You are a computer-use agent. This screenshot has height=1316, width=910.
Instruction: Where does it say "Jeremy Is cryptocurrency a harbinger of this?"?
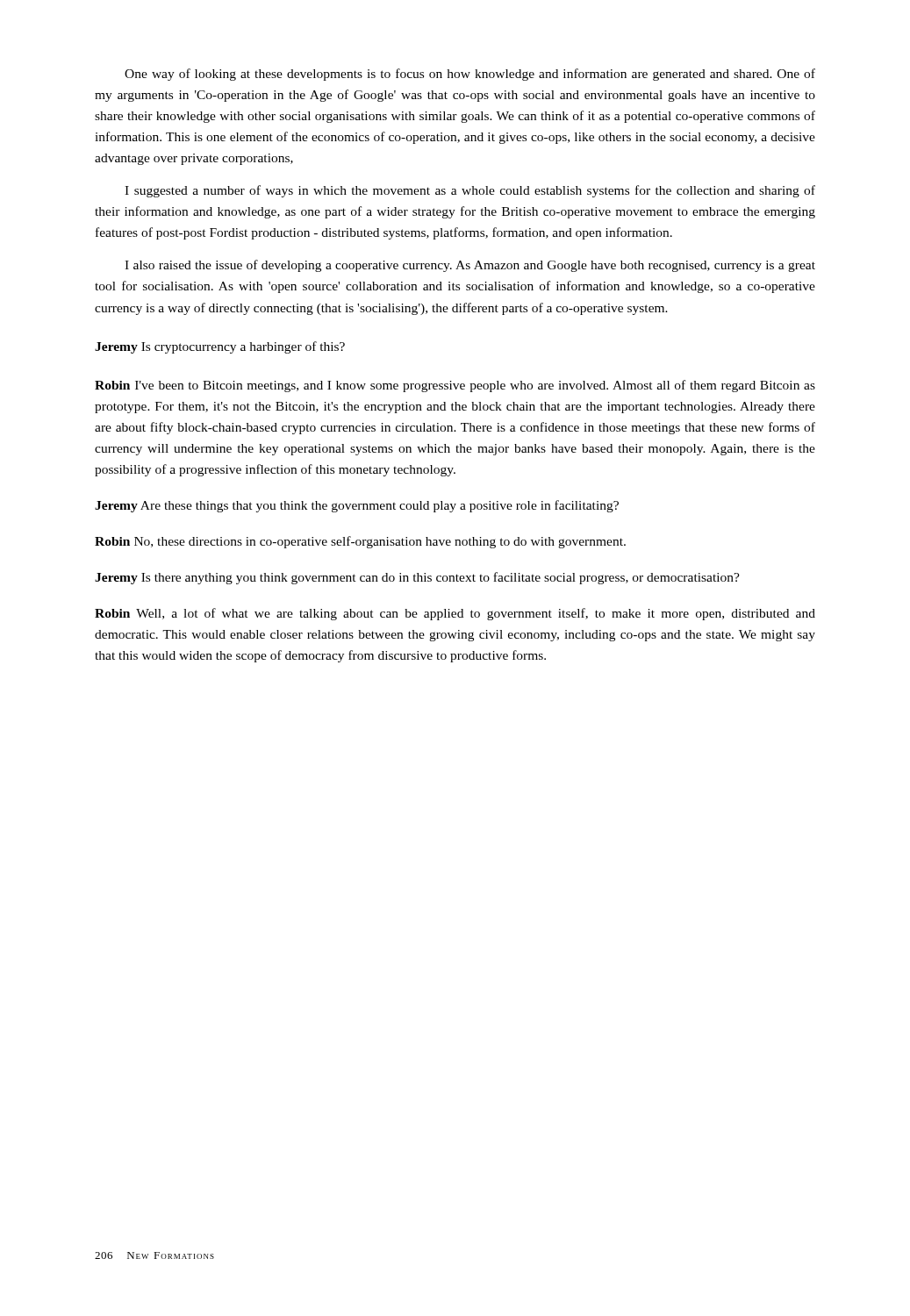coord(220,347)
